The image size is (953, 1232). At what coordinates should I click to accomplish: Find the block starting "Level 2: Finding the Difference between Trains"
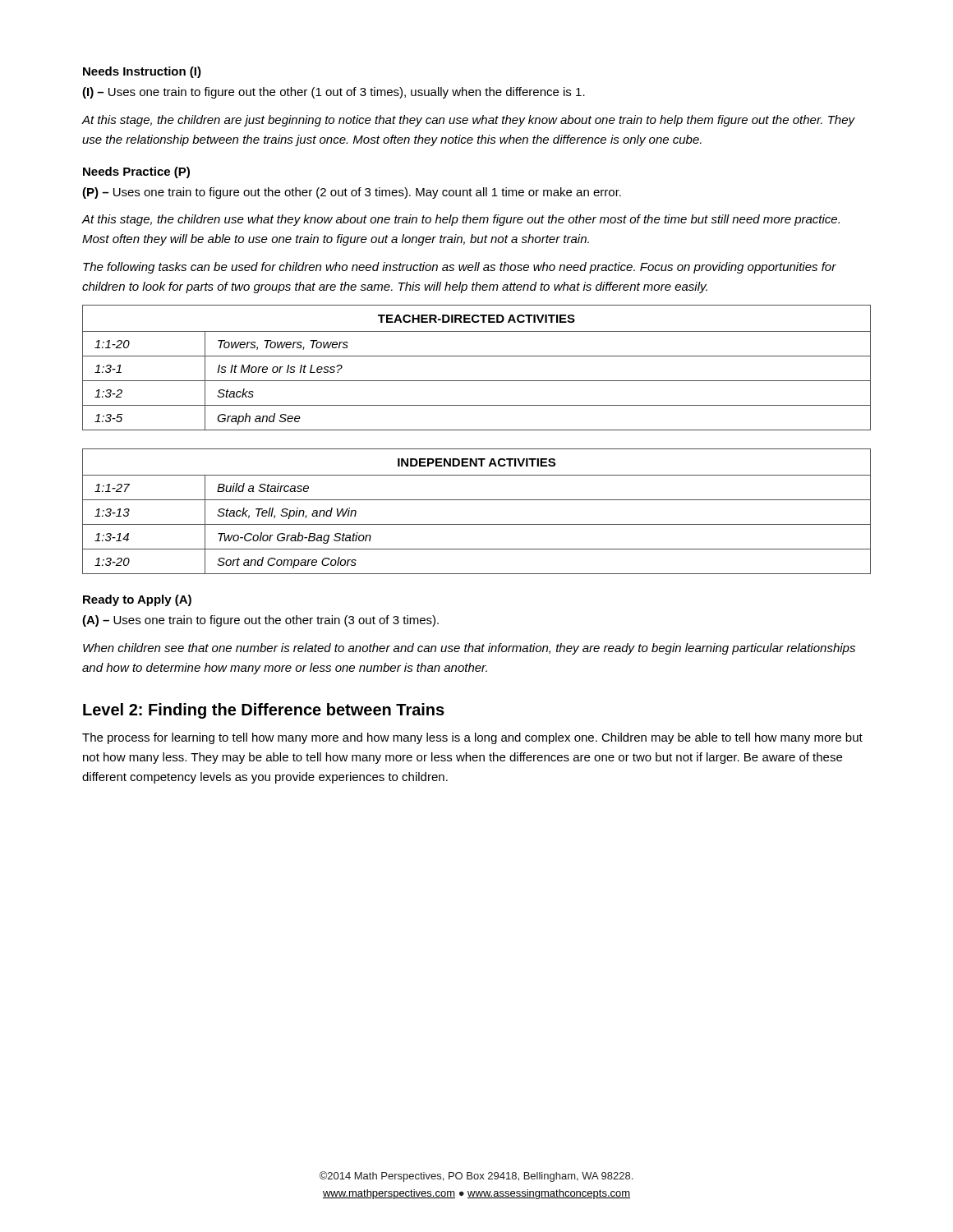click(263, 709)
